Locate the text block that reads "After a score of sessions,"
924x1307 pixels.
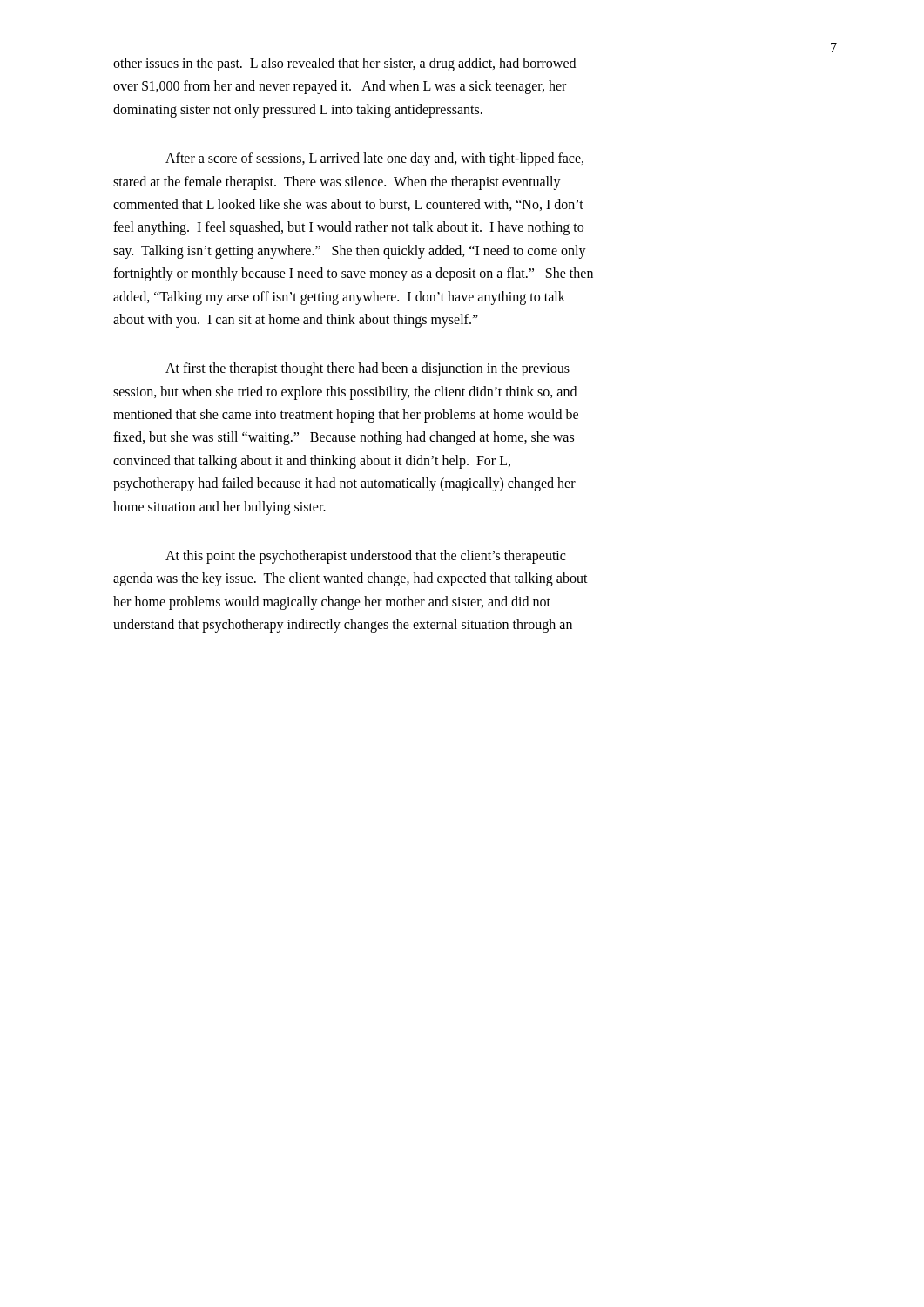point(475,239)
